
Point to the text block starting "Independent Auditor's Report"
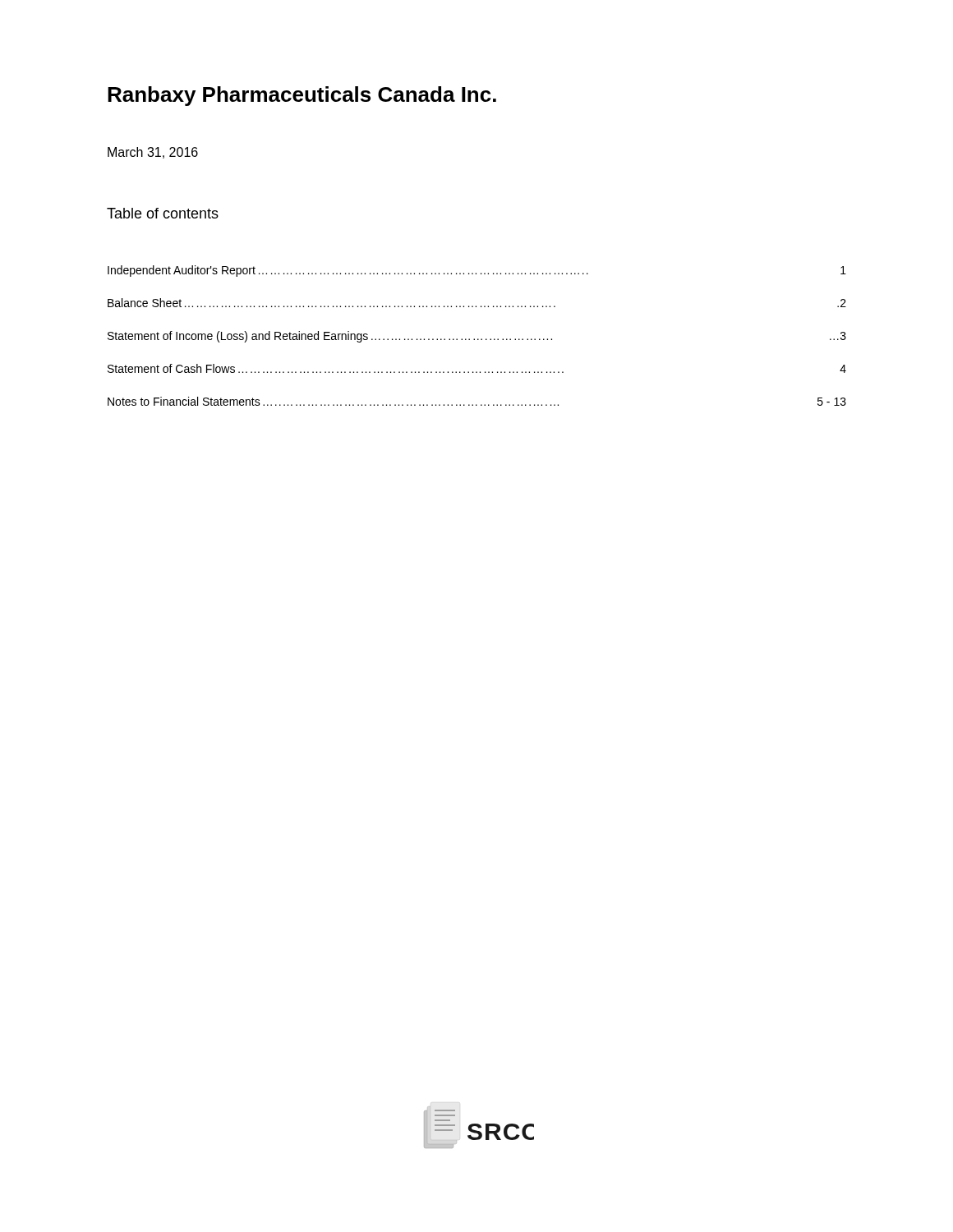[476, 270]
